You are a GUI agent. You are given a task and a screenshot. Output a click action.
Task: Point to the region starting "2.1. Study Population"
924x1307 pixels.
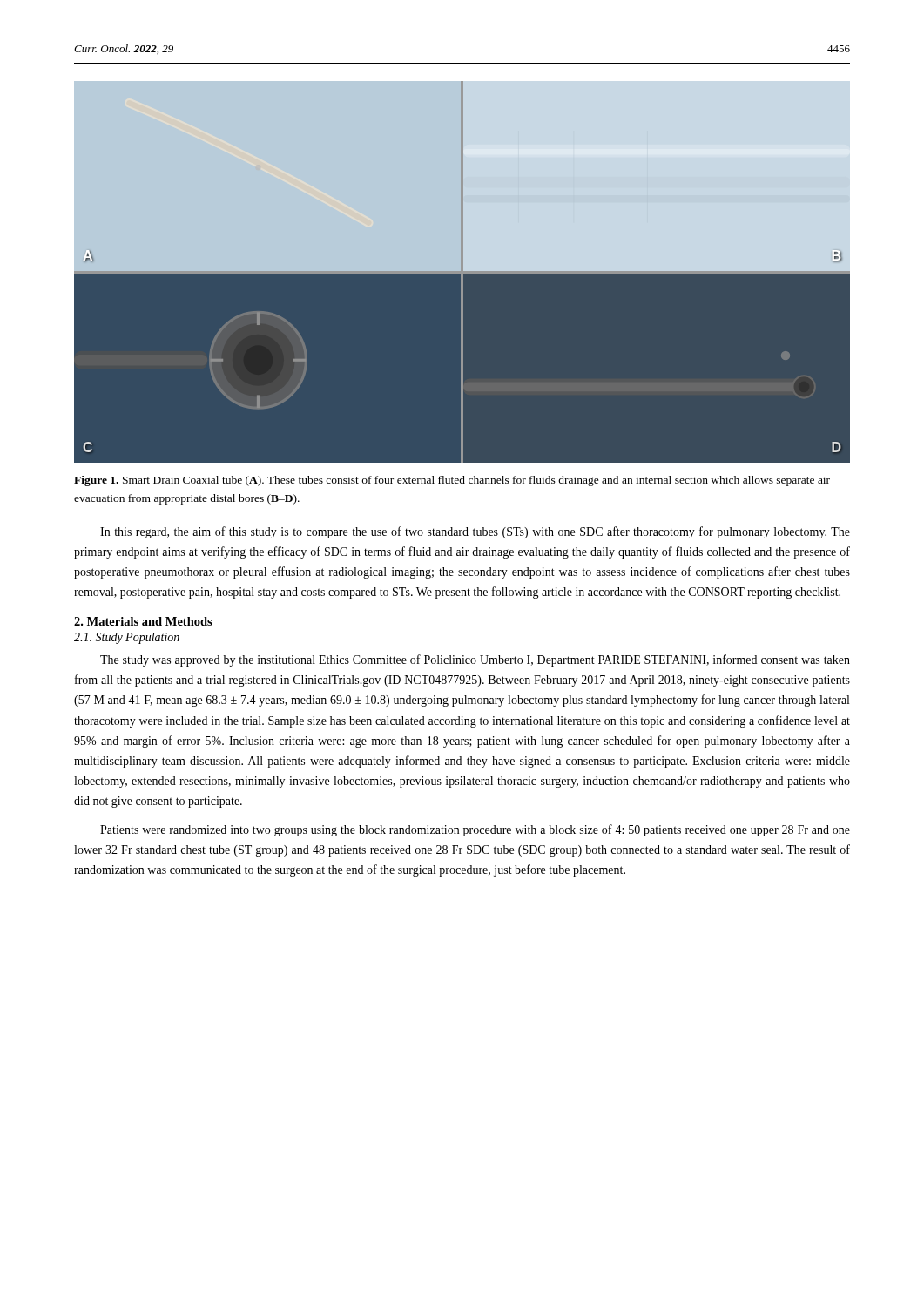(x=127, y=638)
